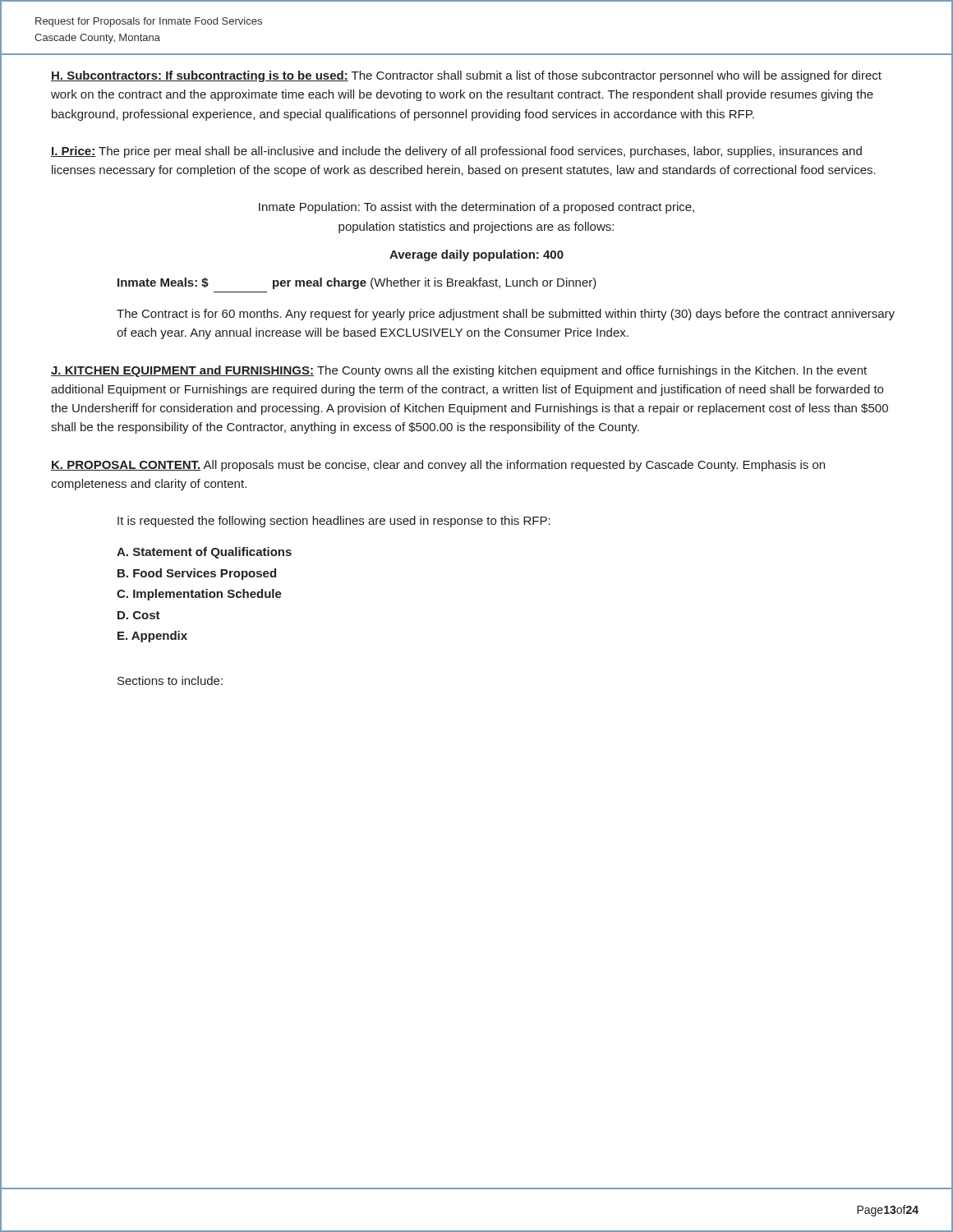Find "D. Cost" on this page
Screen dimensions: 1232x953
tap(138, 615)
